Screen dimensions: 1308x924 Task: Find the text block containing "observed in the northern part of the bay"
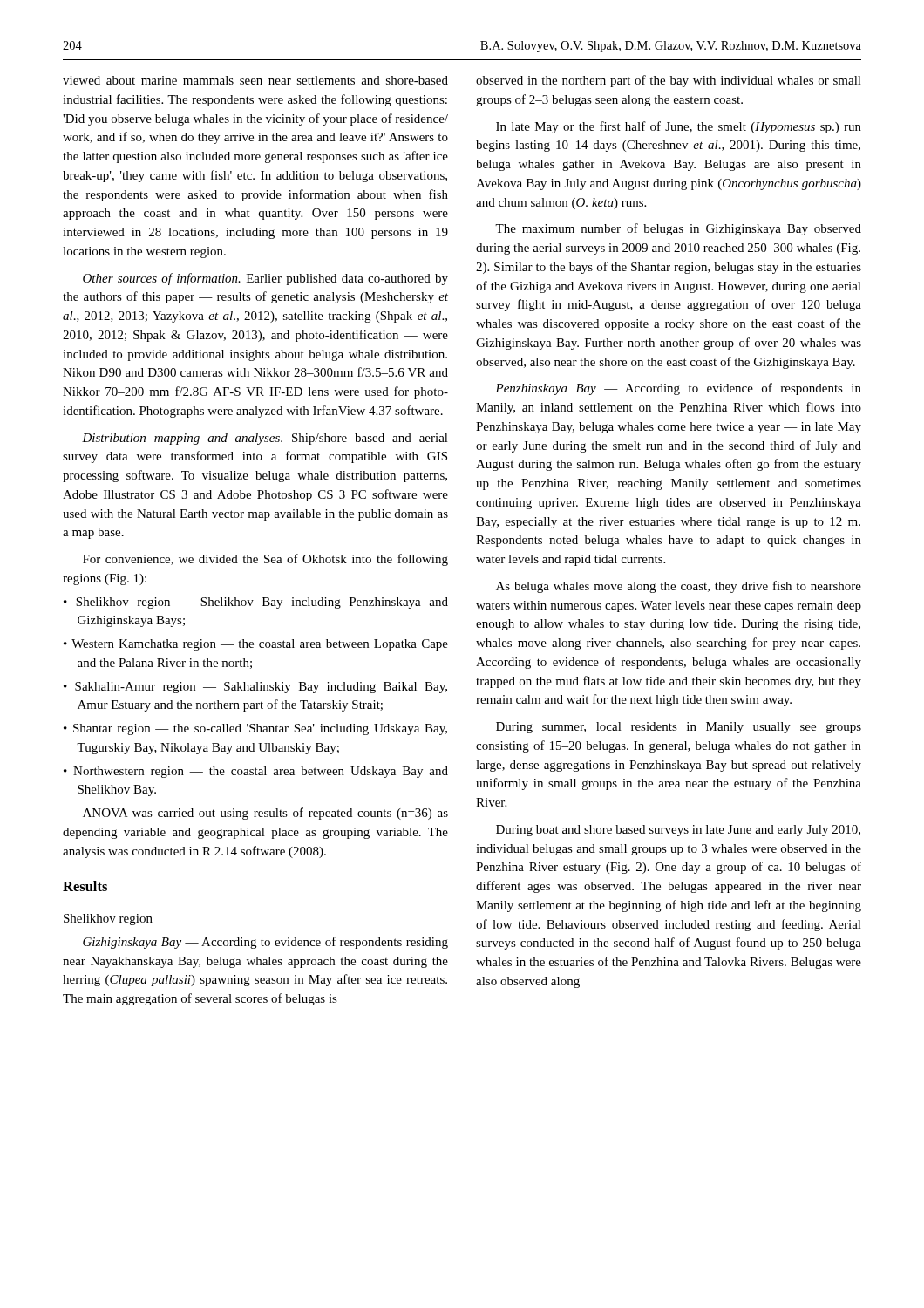[x=669, y=91]
